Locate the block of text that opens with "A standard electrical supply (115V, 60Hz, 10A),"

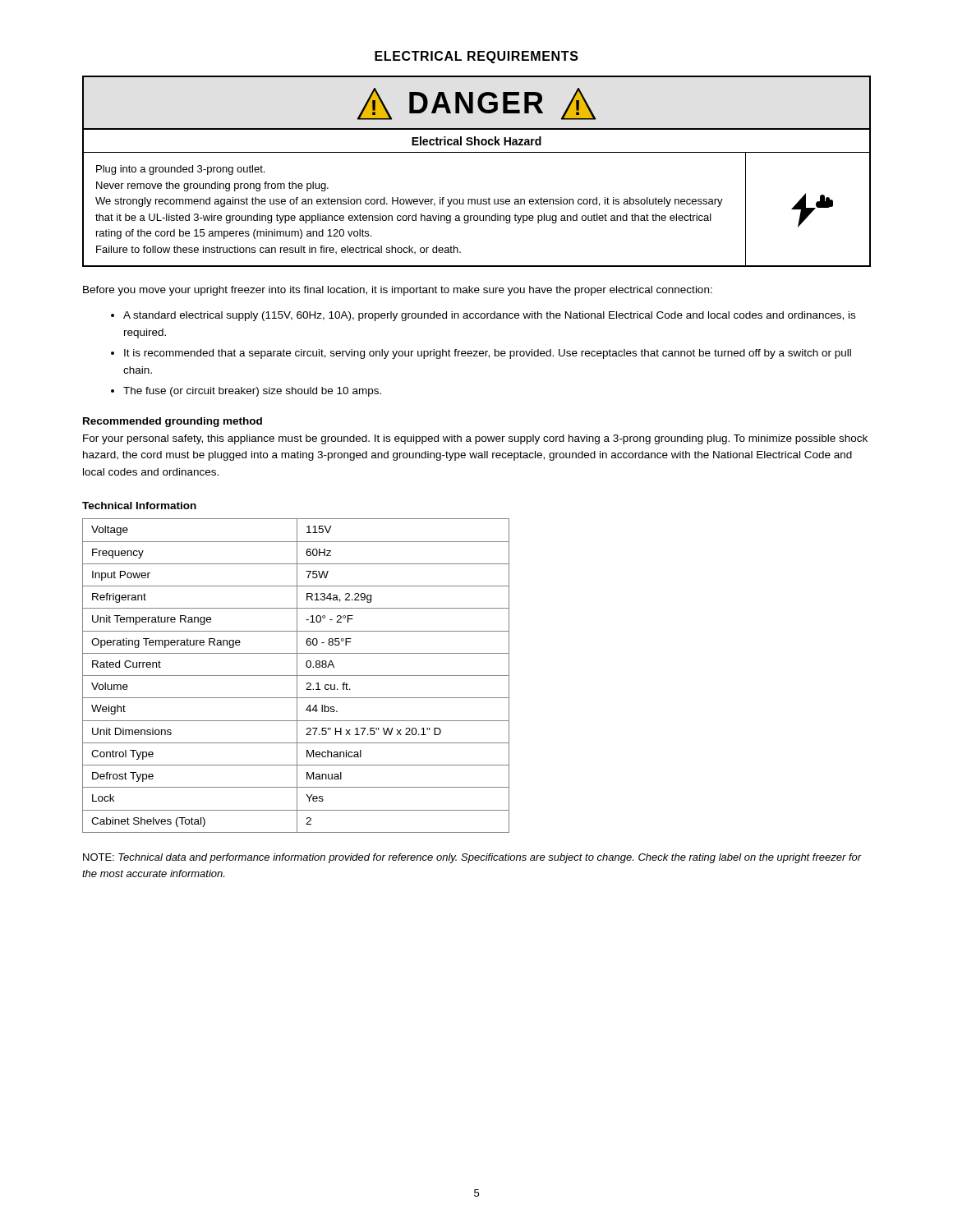pos(490,324)
